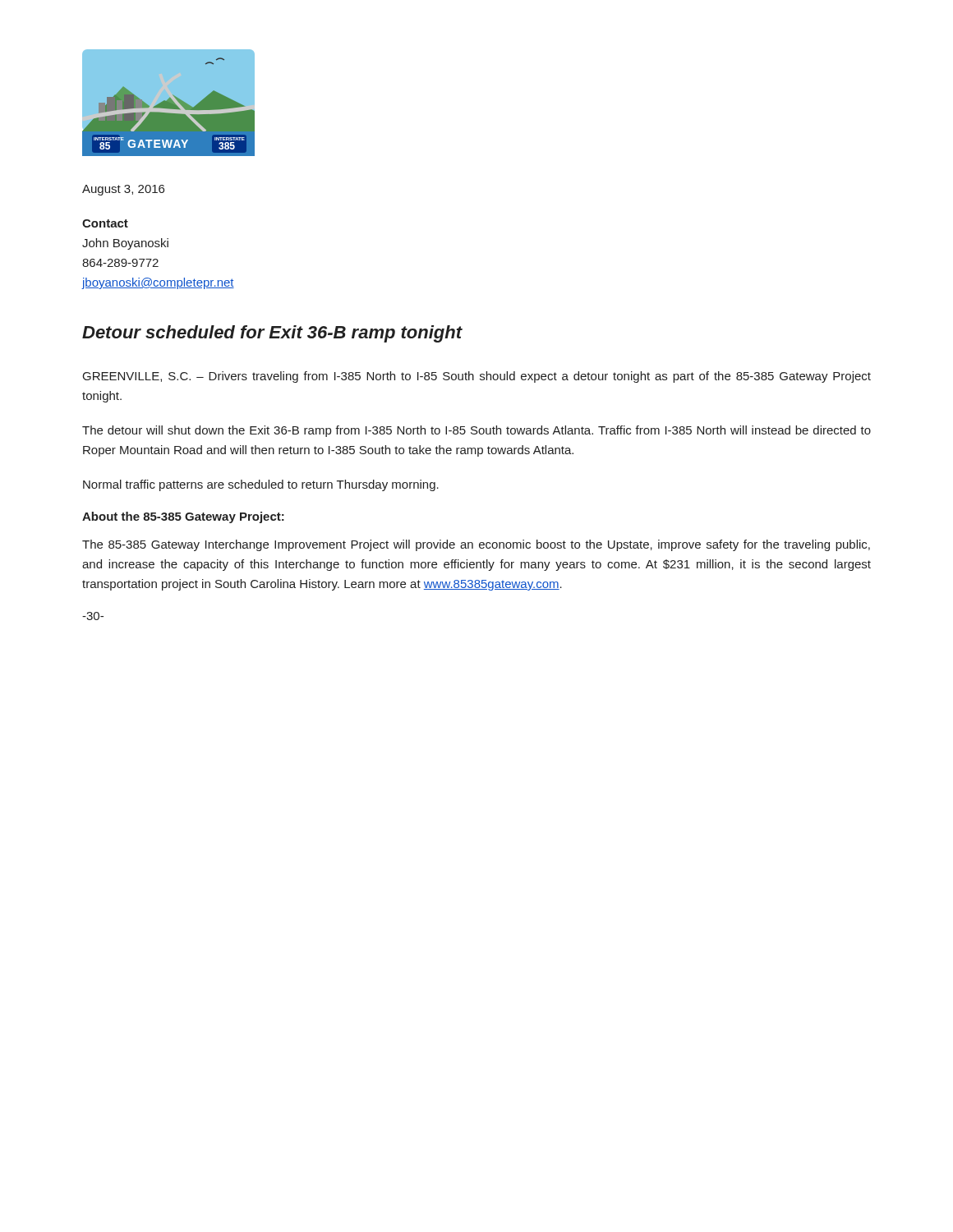Image resolution: width=953 pixels, height=1232 pixels.
Task: Click on the logo
Action: (476, 104)
